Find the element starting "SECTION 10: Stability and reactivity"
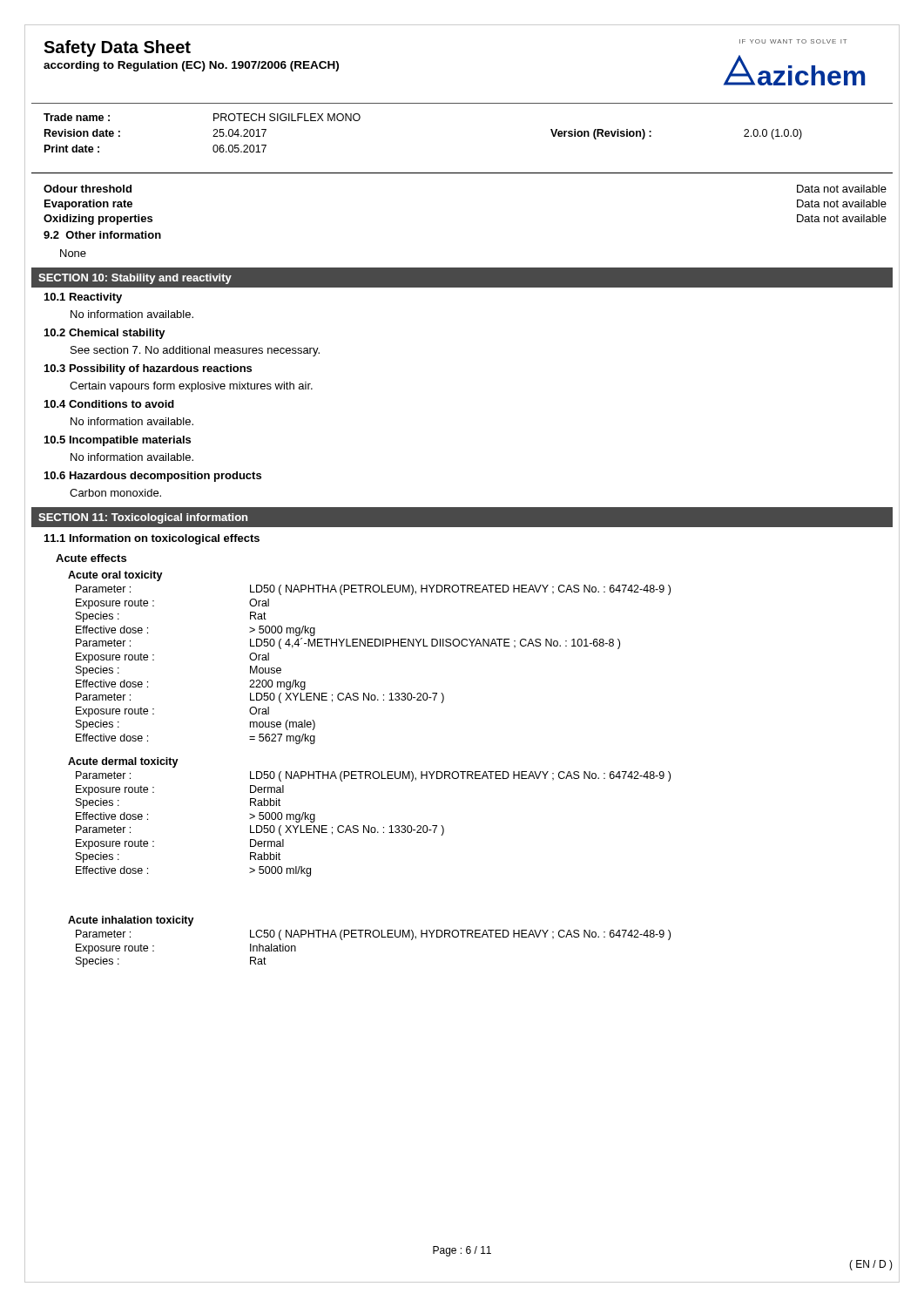 tap(135, 277)
